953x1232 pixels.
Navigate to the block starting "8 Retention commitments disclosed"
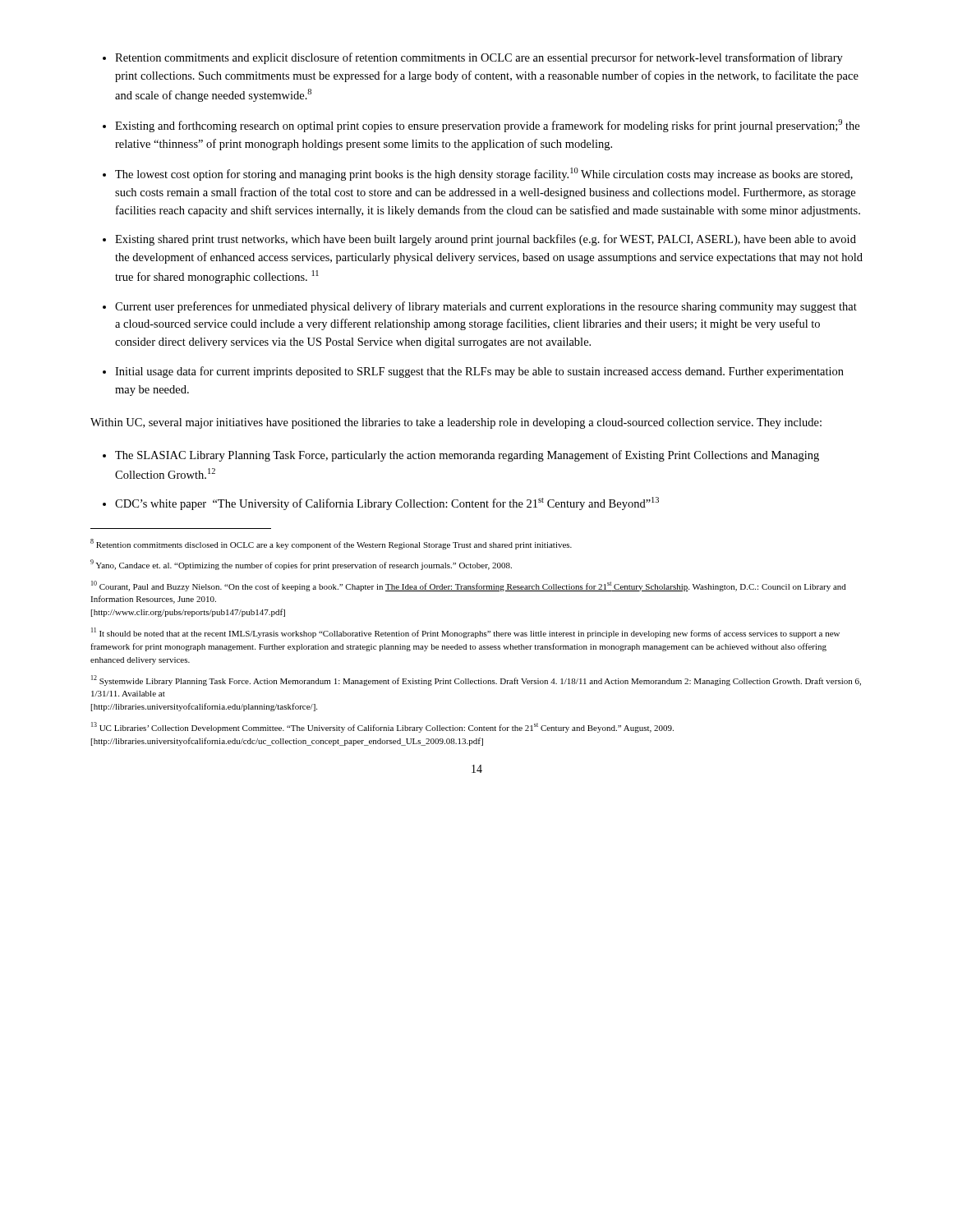point(331,543)
